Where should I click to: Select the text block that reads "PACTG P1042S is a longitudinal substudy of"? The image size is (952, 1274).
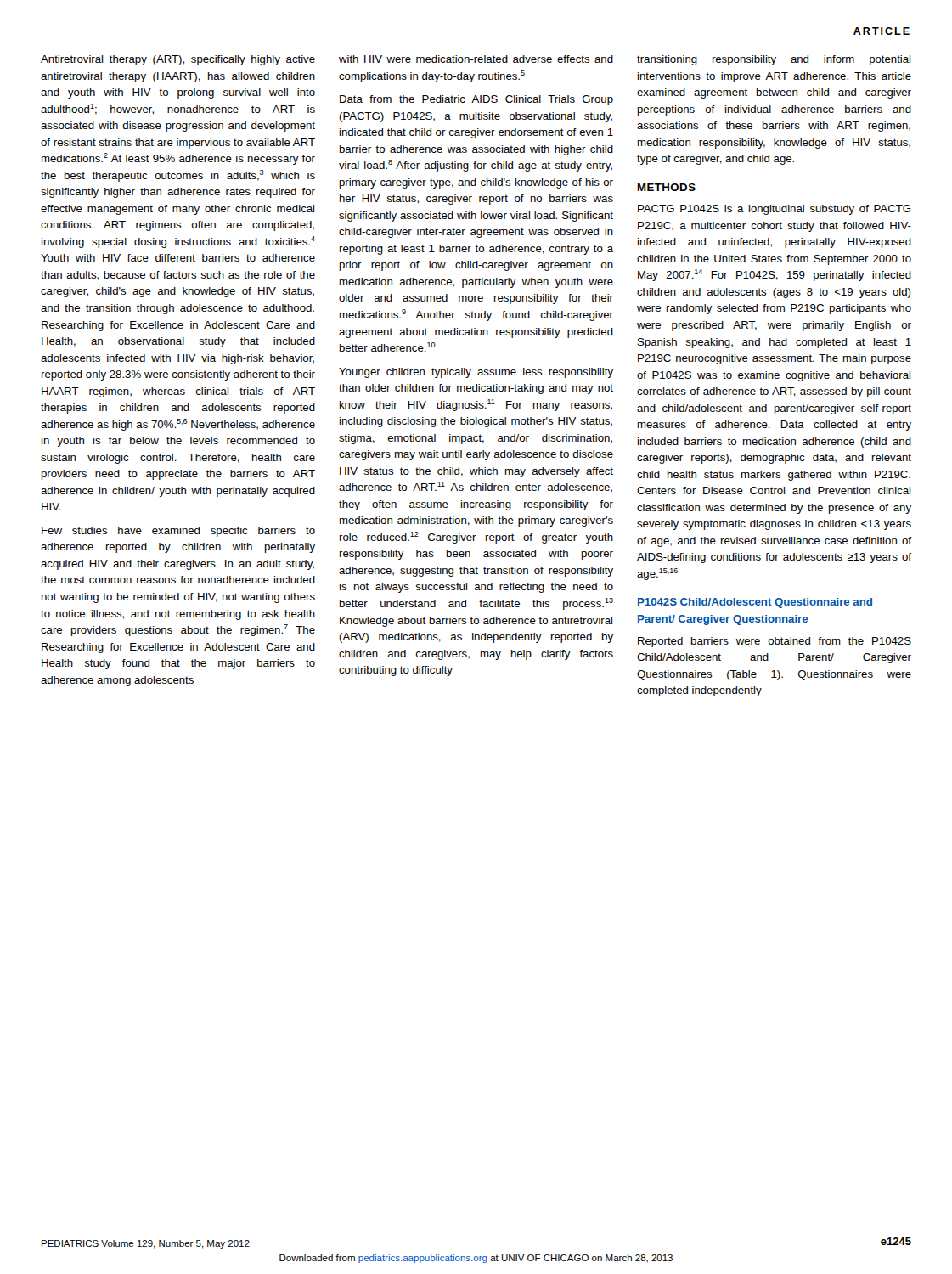click(x=774, y=391)
